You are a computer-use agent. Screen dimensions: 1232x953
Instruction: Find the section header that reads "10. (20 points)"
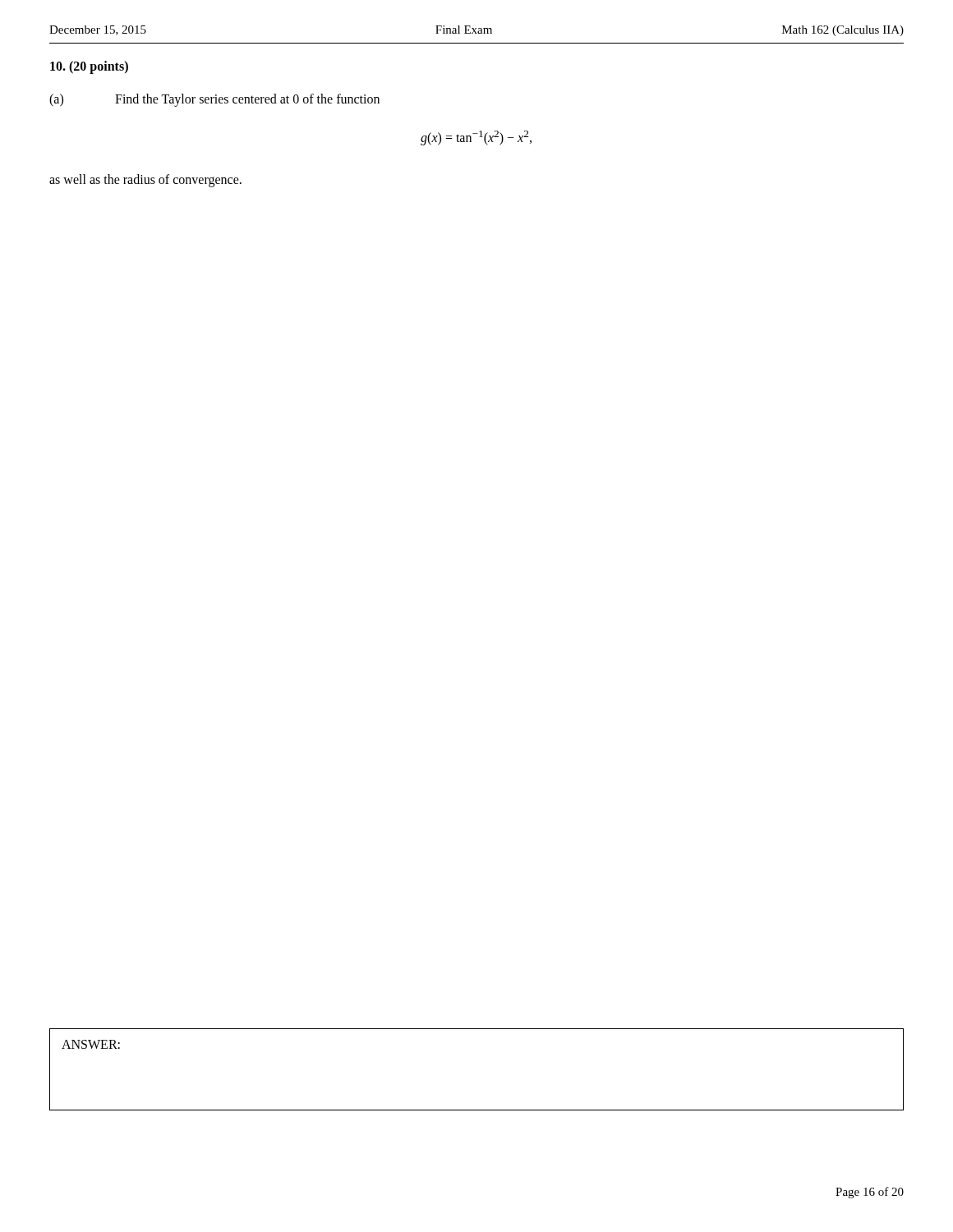click(89, 66)
